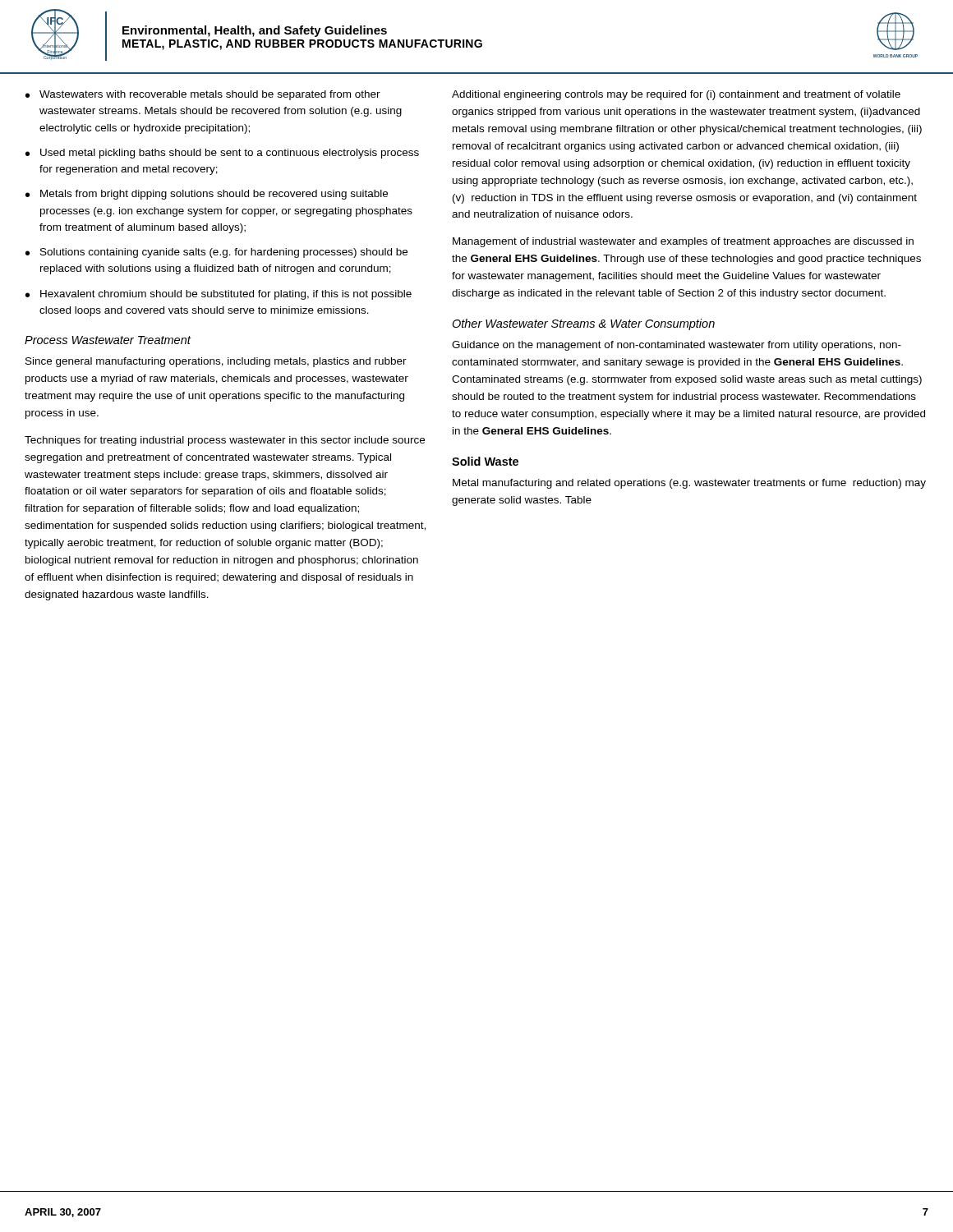The width and height of the screenshot is (953, 1232).
Task: Find the passage starting "Since general manufacturing operations, including metals, plastics"
Action: tap(216, 387)
